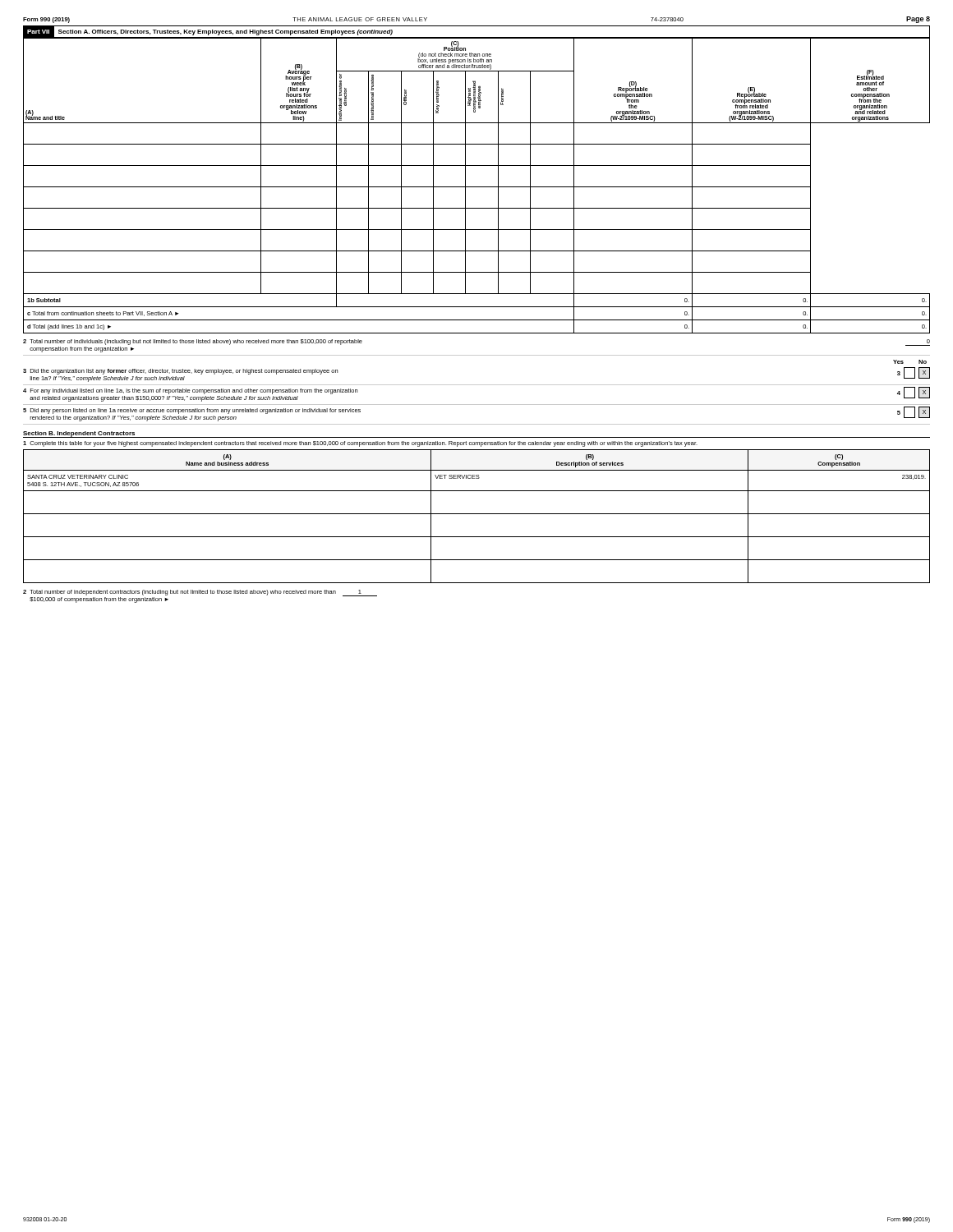Locate the block of text that opens with "4 For any individual listed on line"

[476, 394]
